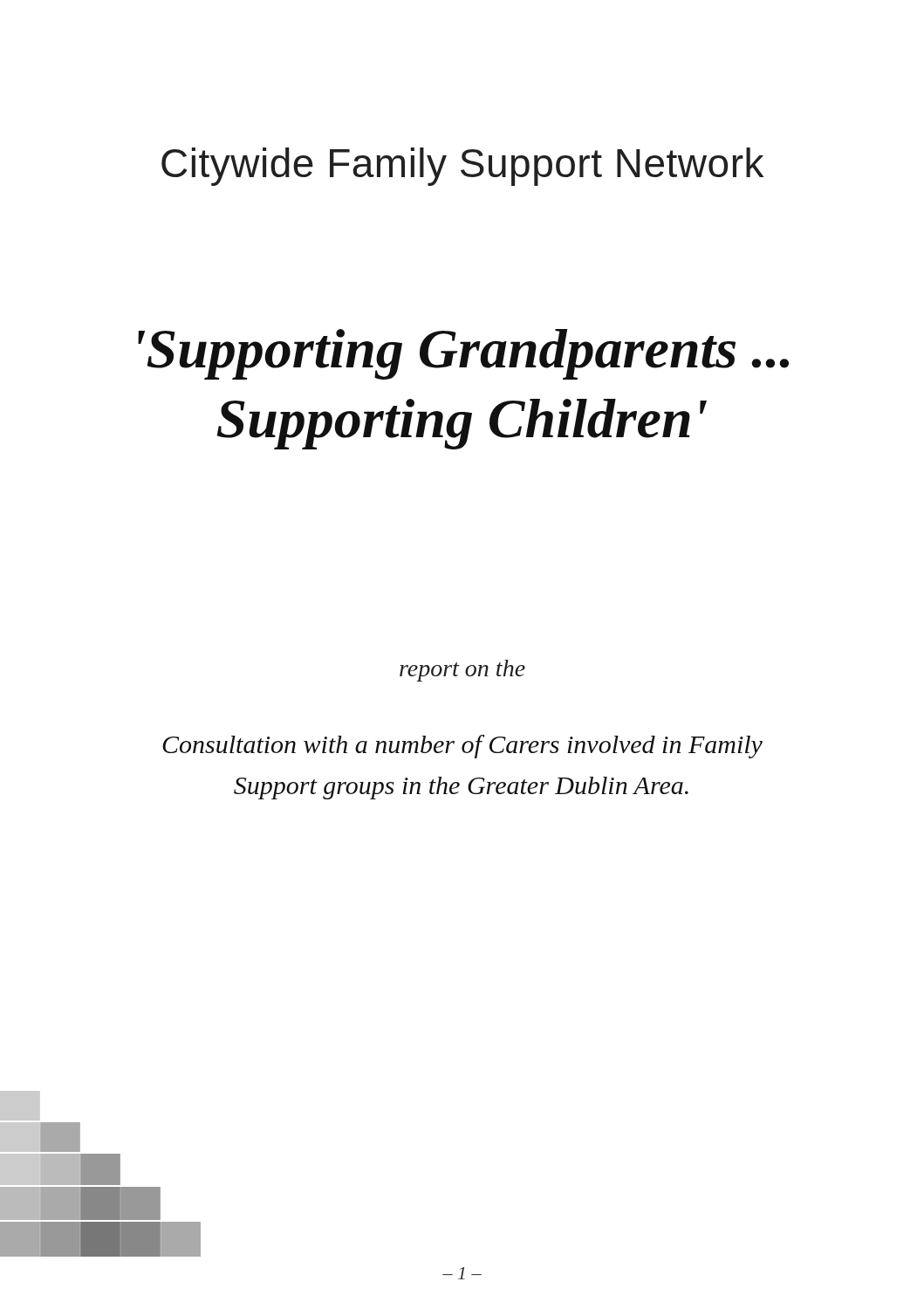Screen dimensions: 1309x924
Task: Point to the block beginning "Consultation with a number of Carers involved in"
Action: pyautogui.click(x=462, y=764)
